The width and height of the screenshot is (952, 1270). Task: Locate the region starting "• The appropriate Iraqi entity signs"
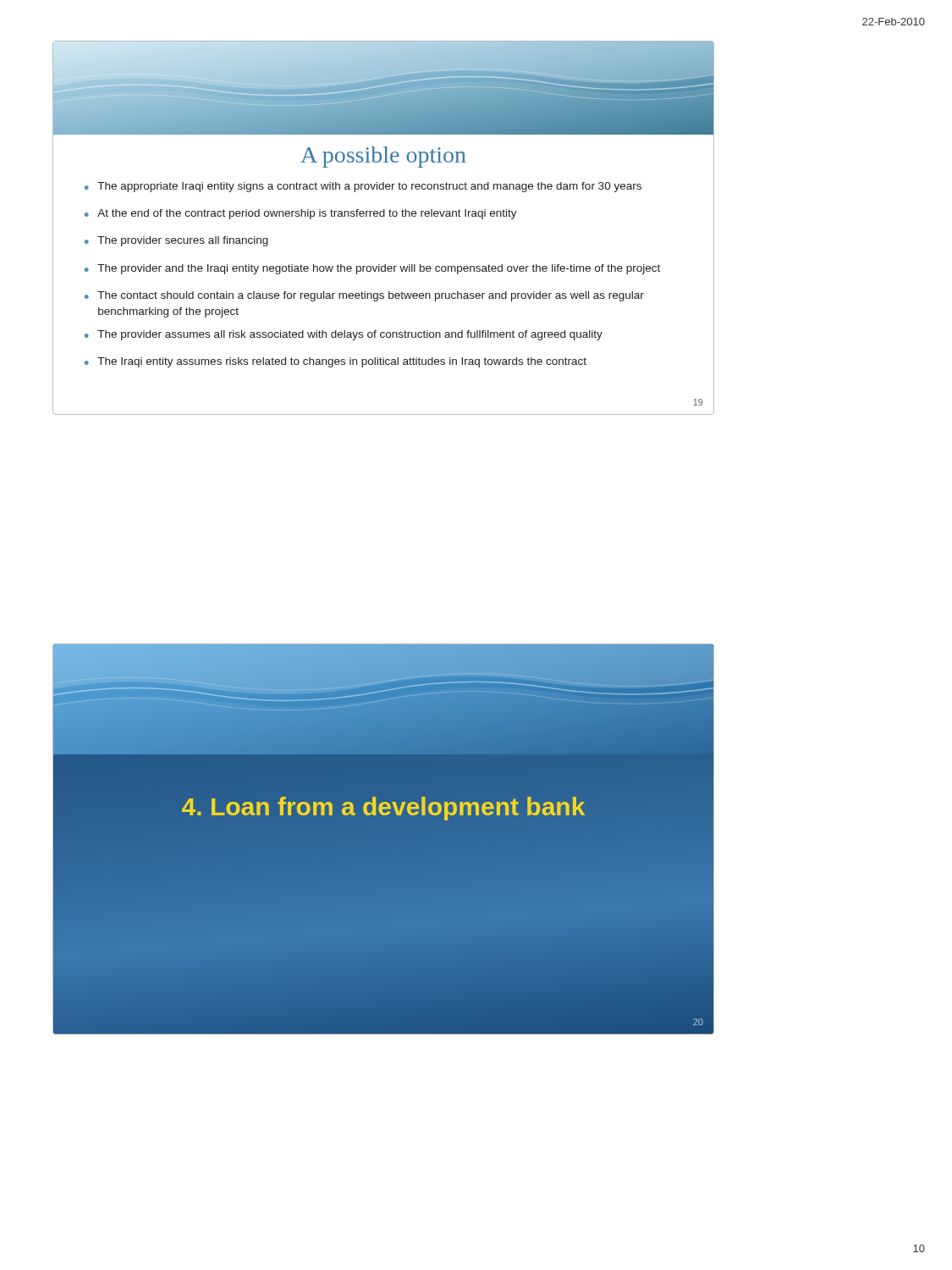point(363,189)
